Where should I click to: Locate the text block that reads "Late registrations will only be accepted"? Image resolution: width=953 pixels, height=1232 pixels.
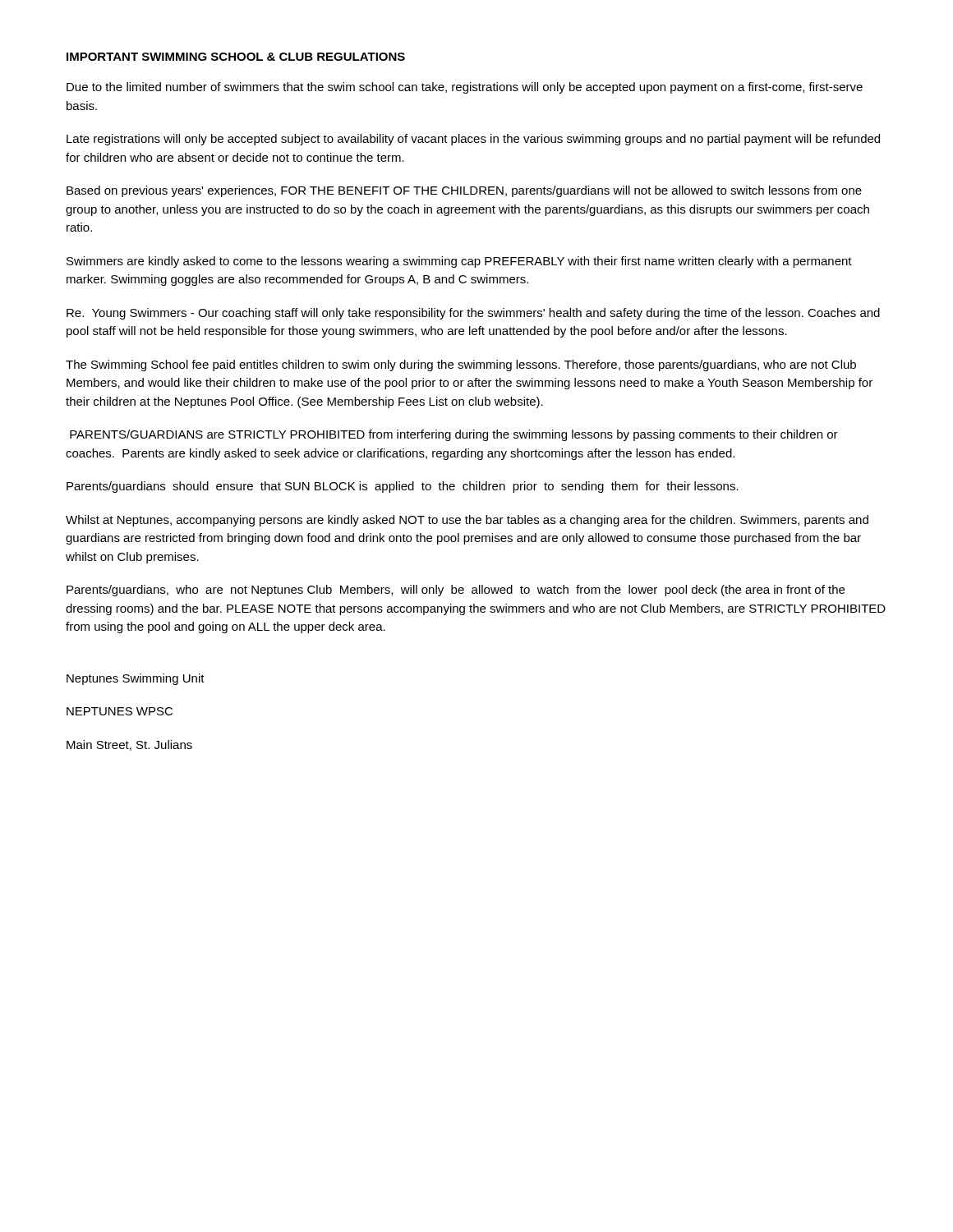point(473,148)
